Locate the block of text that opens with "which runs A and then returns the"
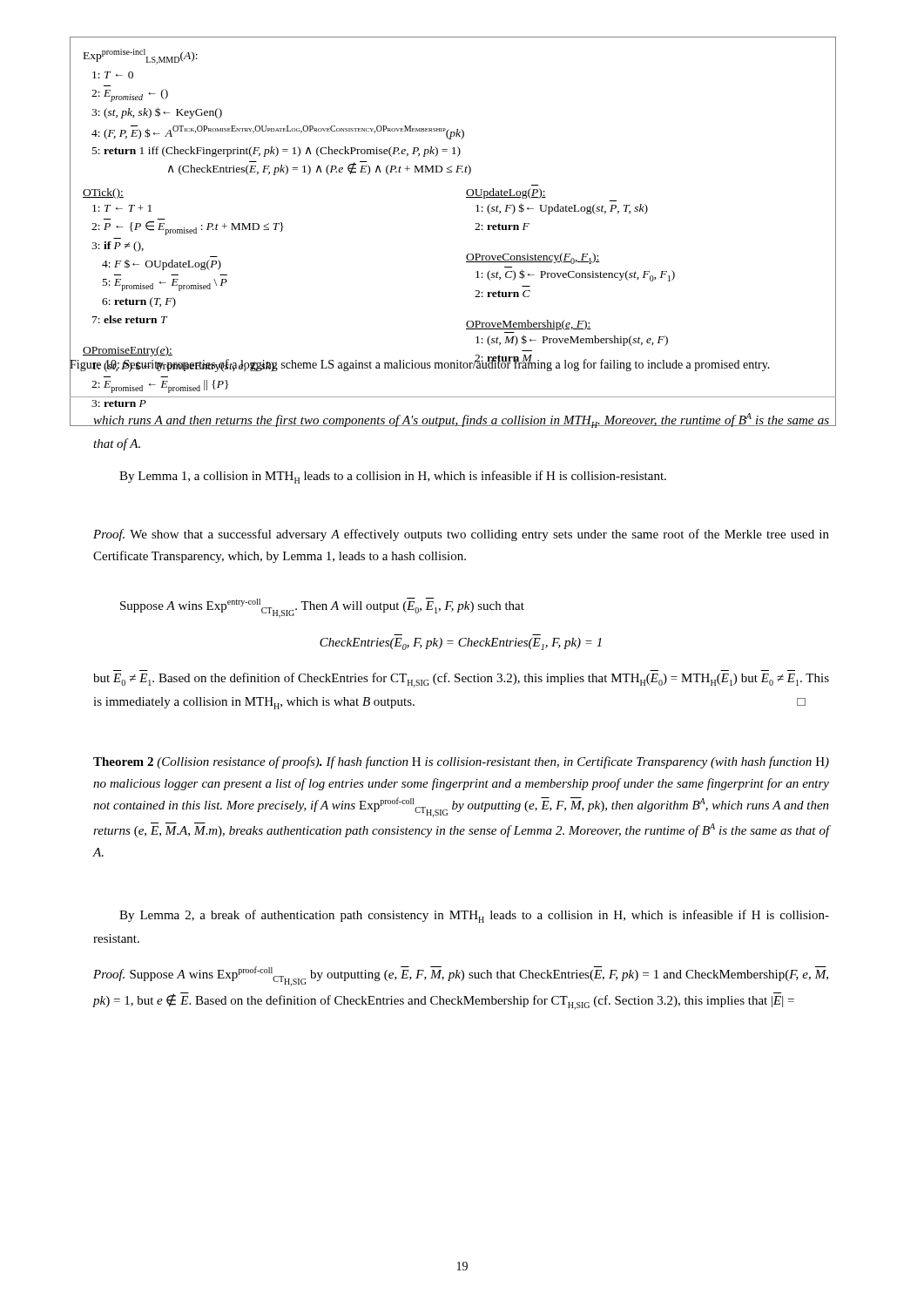Viewport: 924px width, 1307px height. point(461,431)
